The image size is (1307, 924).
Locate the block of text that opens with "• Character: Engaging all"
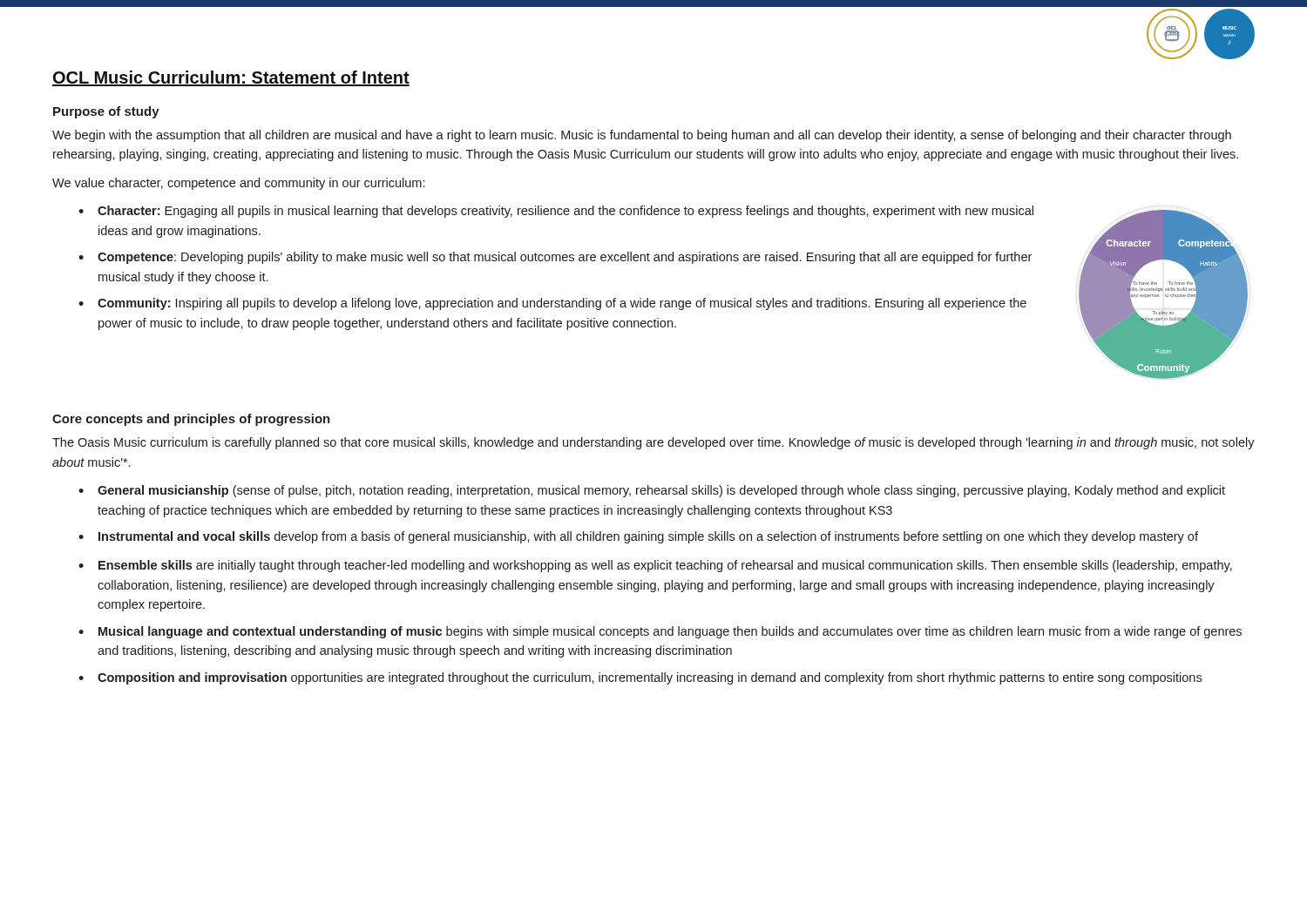pos(565,221)
